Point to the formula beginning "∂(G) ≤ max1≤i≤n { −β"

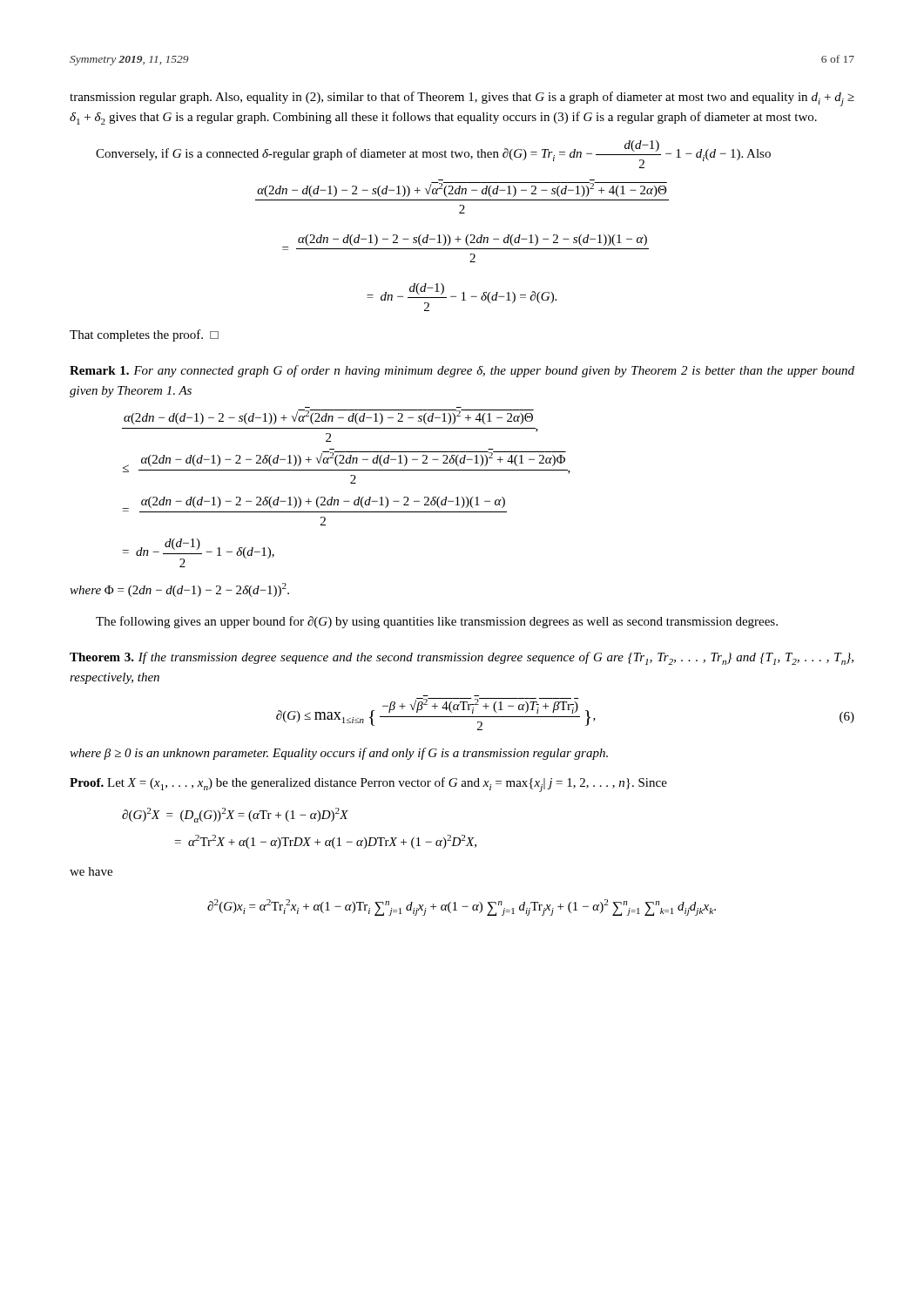(462, 716)
